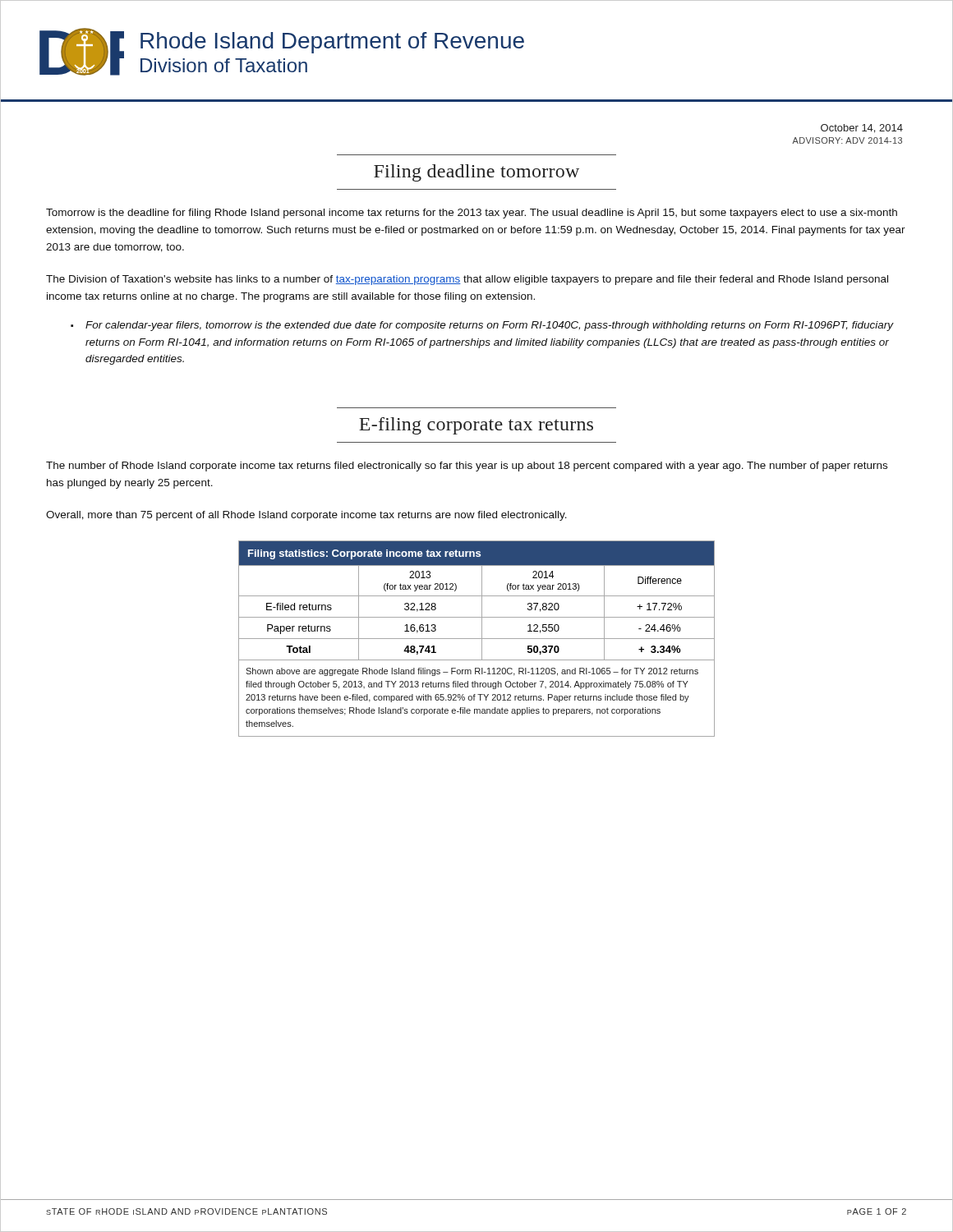
Task: Locate the block of text that opens with "Tomorrow is the deadline for"
Action: point(475,229)
